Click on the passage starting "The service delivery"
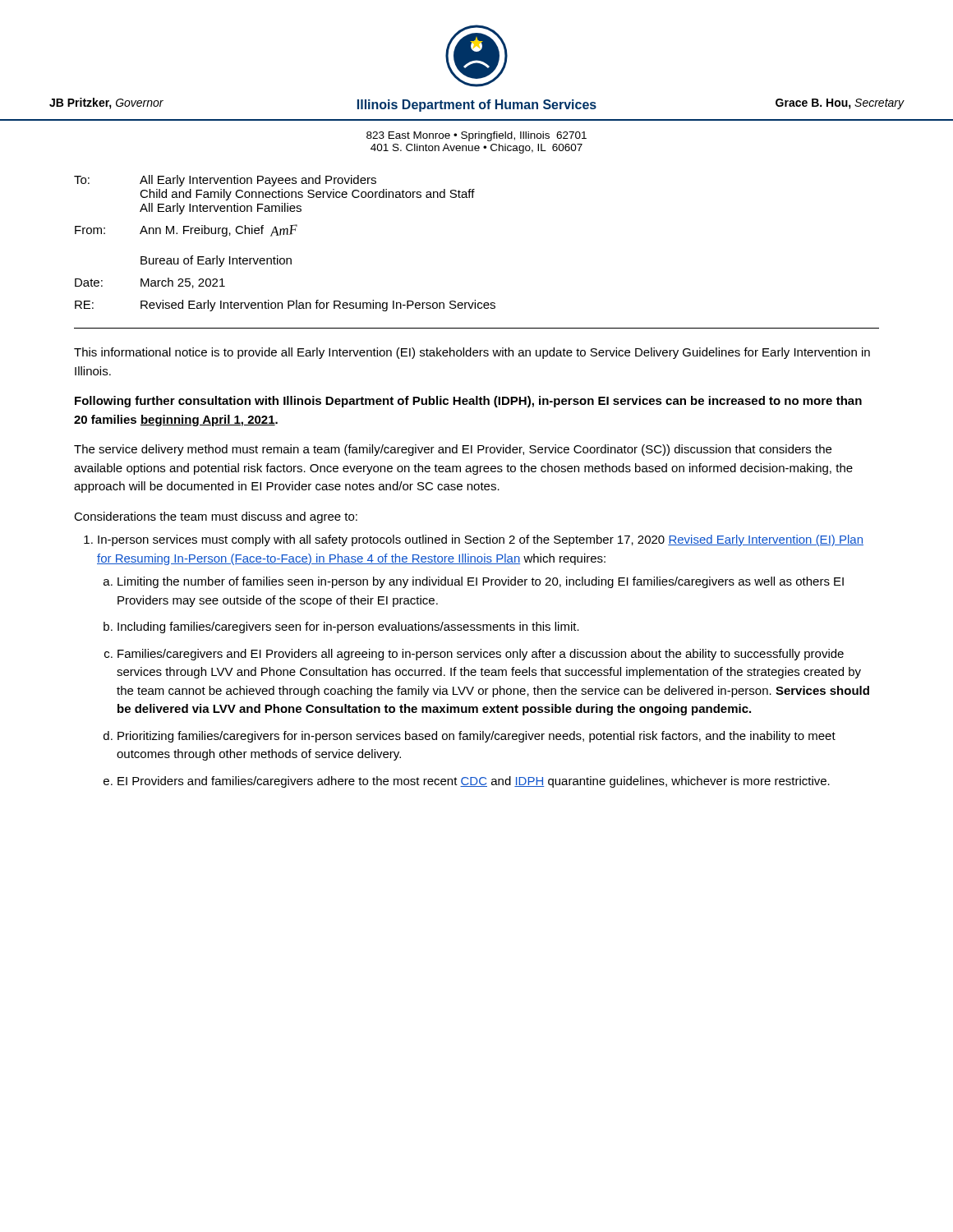Viewport: 953px width, 1232px height. [x=463, y=467]
